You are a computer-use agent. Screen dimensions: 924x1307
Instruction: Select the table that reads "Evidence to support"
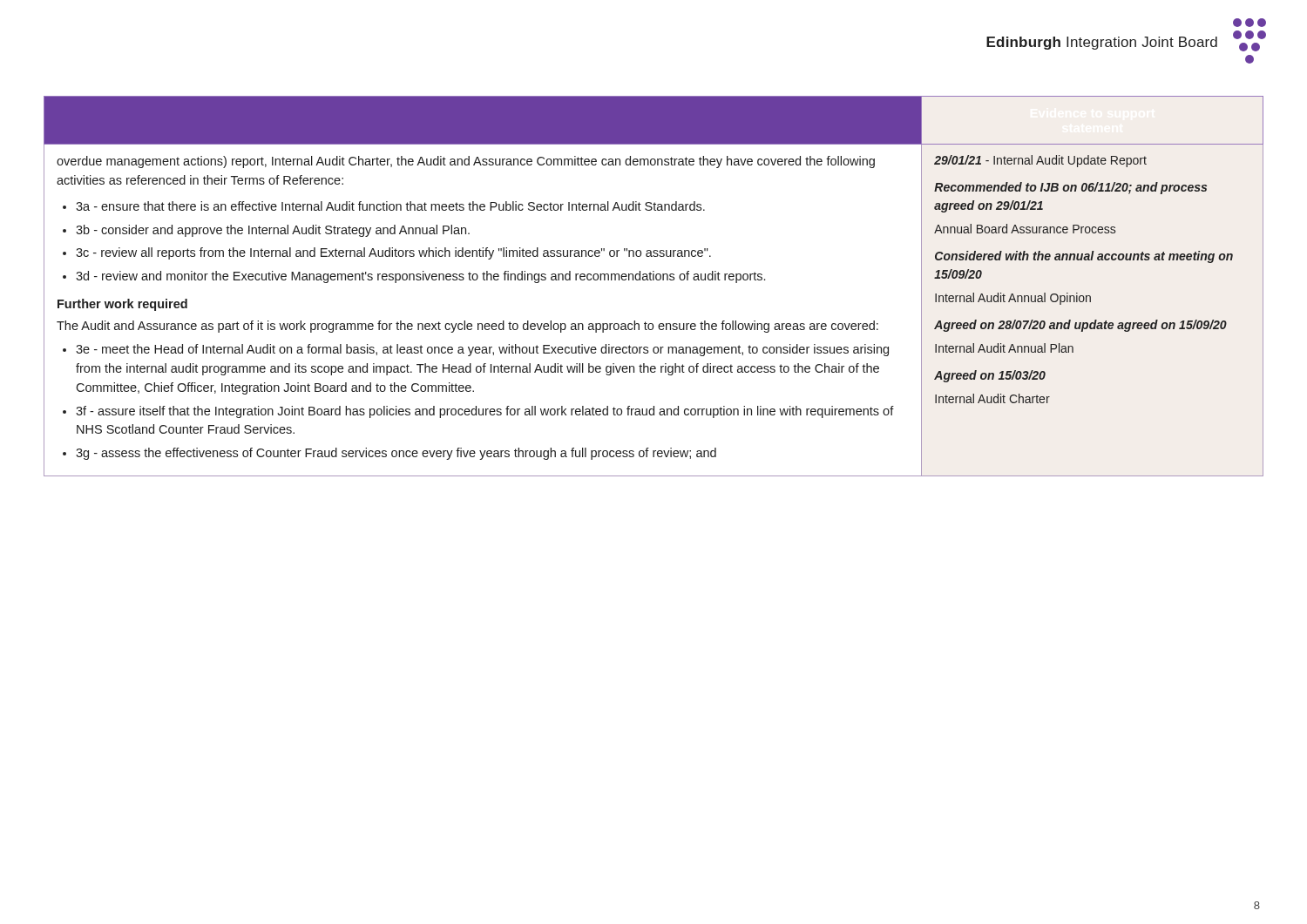click(654, 286)
